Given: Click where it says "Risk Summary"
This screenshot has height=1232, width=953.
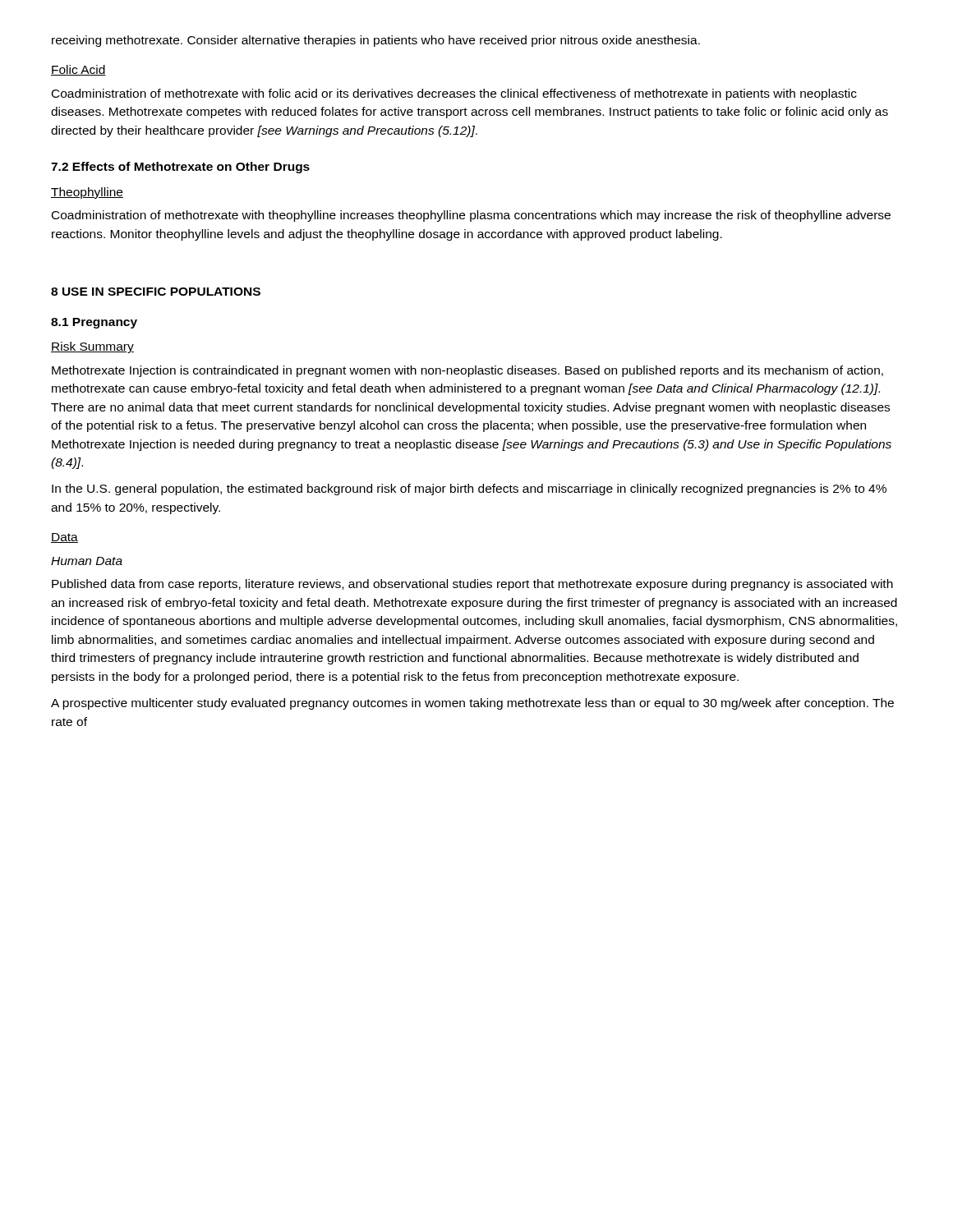Looking at the screenshot, I should point(92,347).
